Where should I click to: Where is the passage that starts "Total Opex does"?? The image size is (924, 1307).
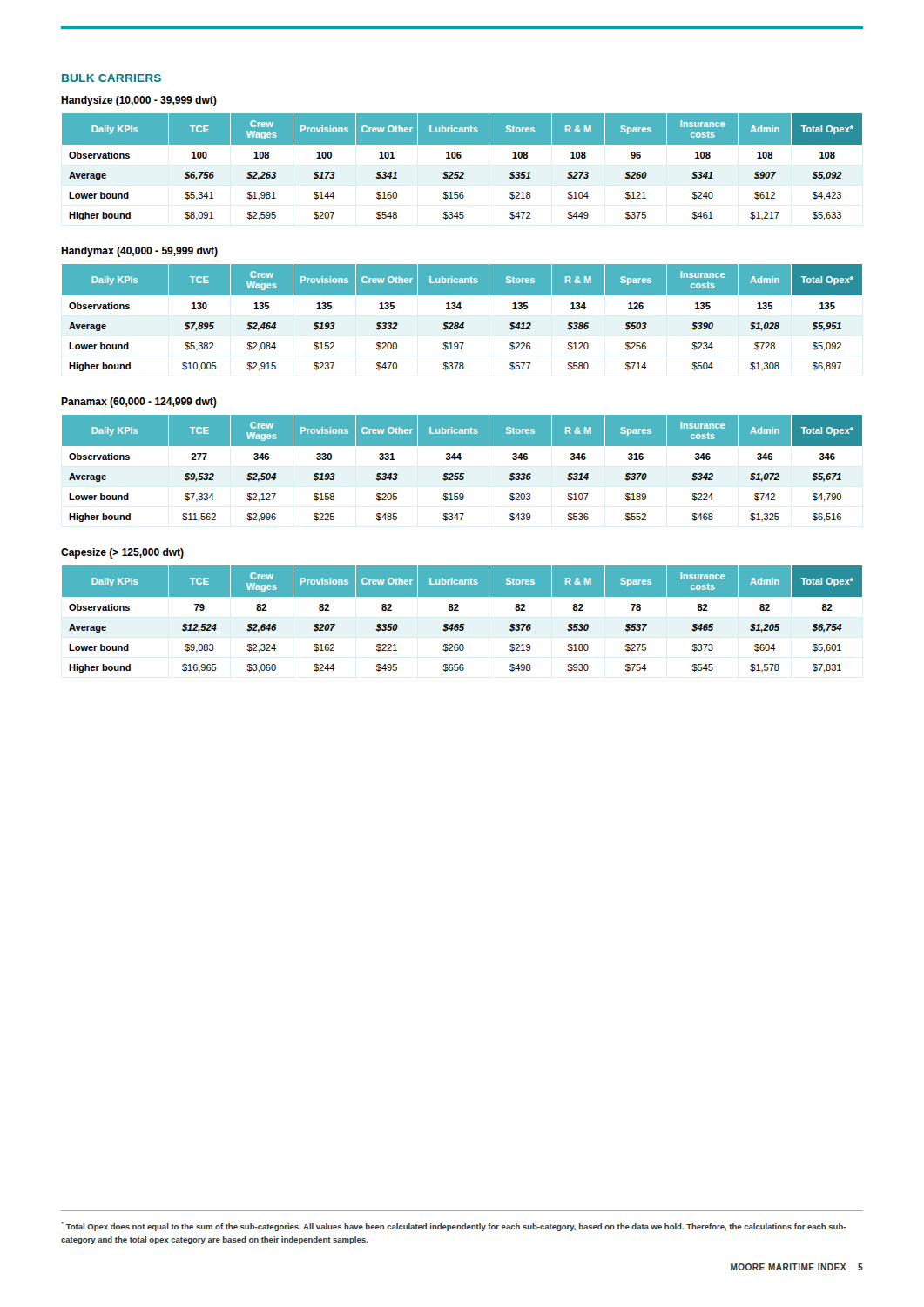[453, 1232]
